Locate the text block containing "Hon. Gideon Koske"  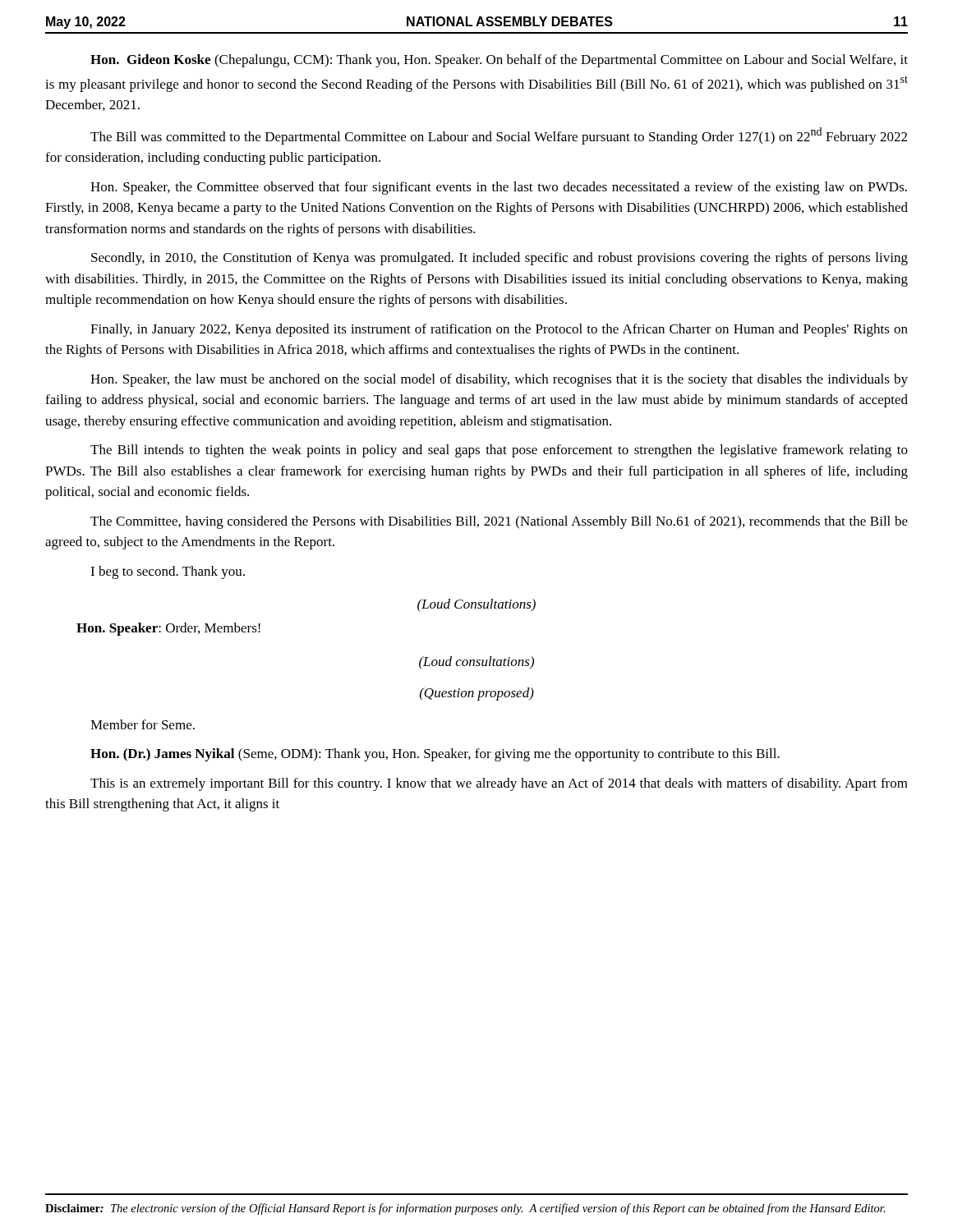[476, 82]
